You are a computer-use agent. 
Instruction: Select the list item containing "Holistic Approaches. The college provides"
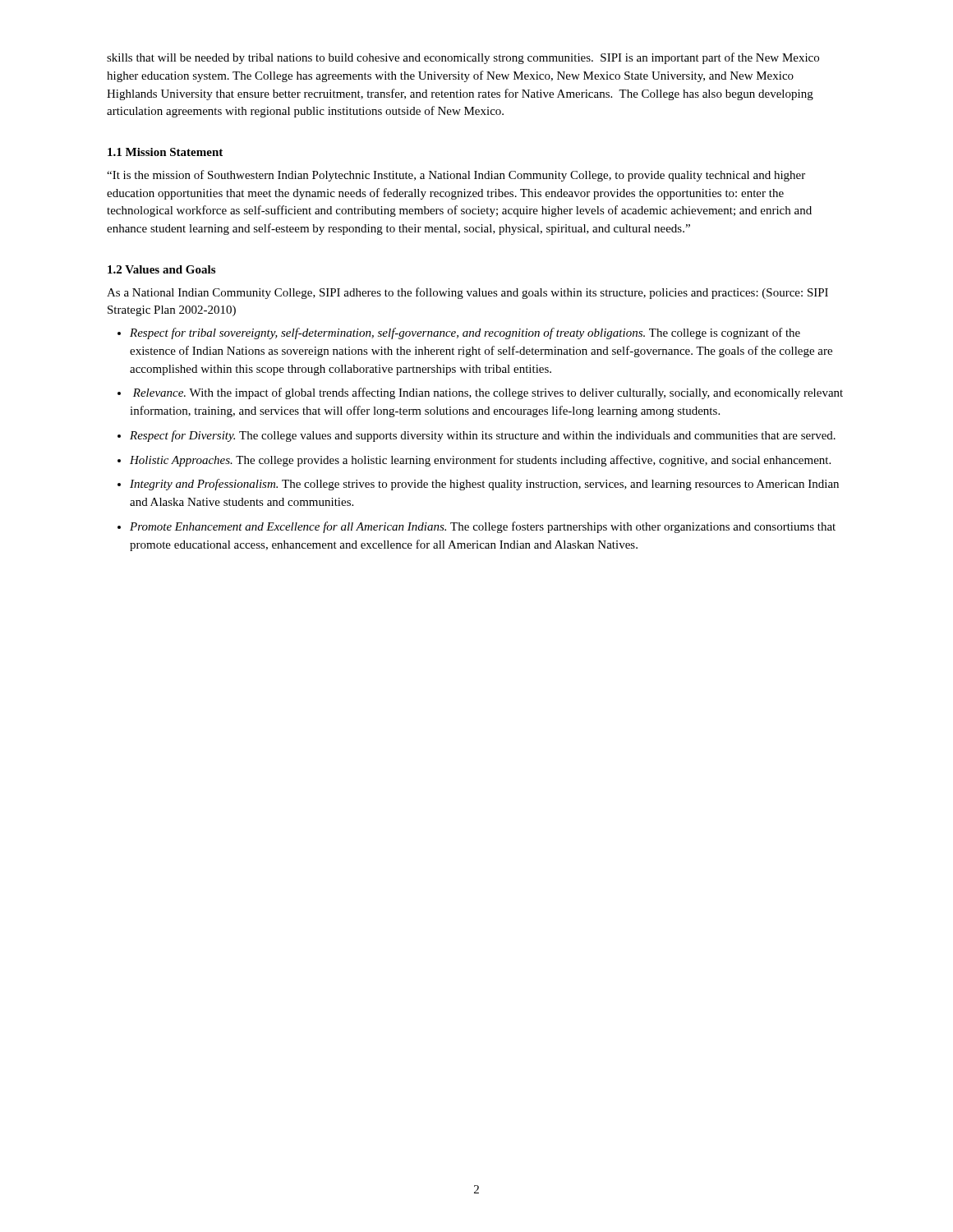(x=488, y=460)
